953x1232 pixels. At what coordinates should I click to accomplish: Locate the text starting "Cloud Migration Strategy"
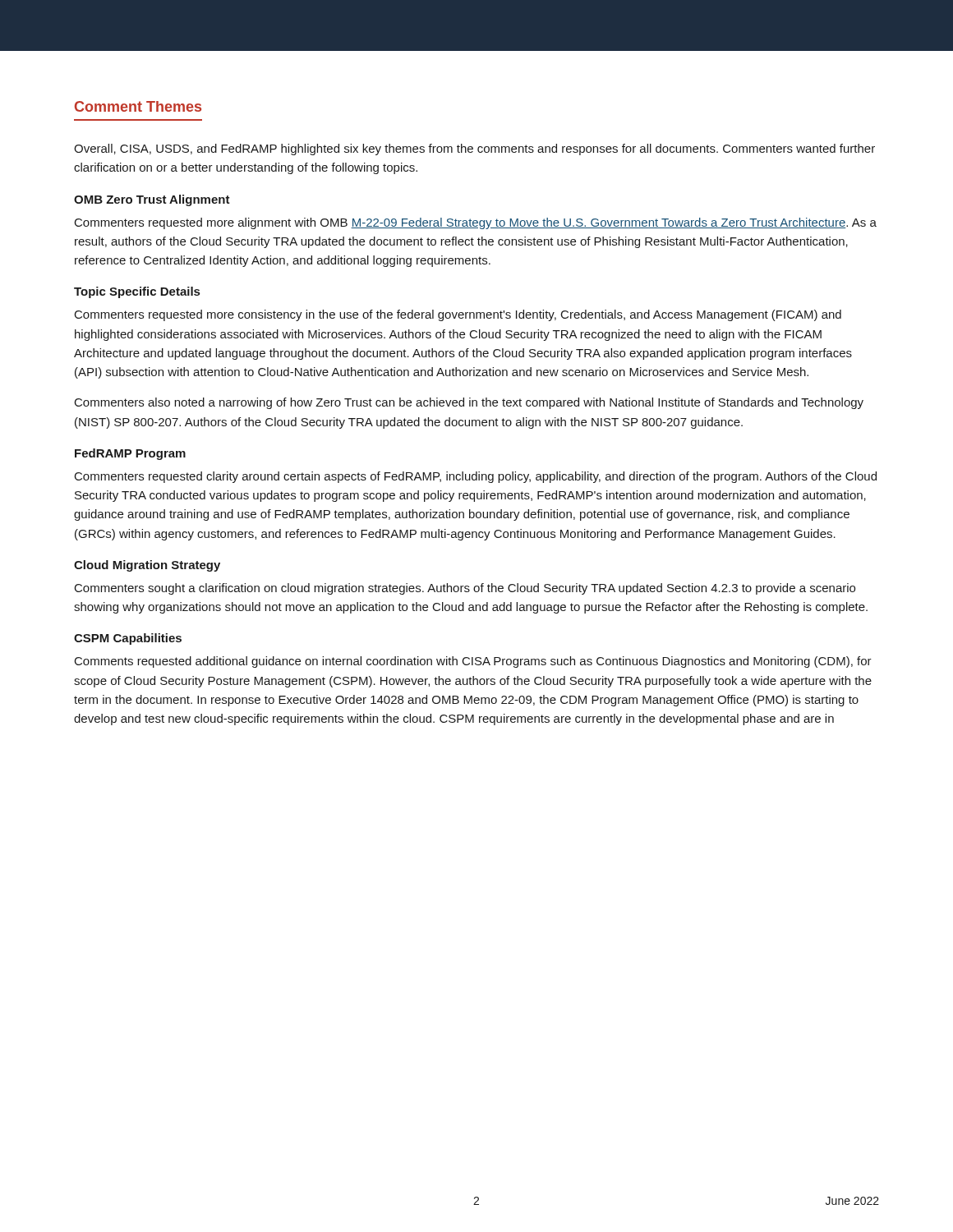147,564
